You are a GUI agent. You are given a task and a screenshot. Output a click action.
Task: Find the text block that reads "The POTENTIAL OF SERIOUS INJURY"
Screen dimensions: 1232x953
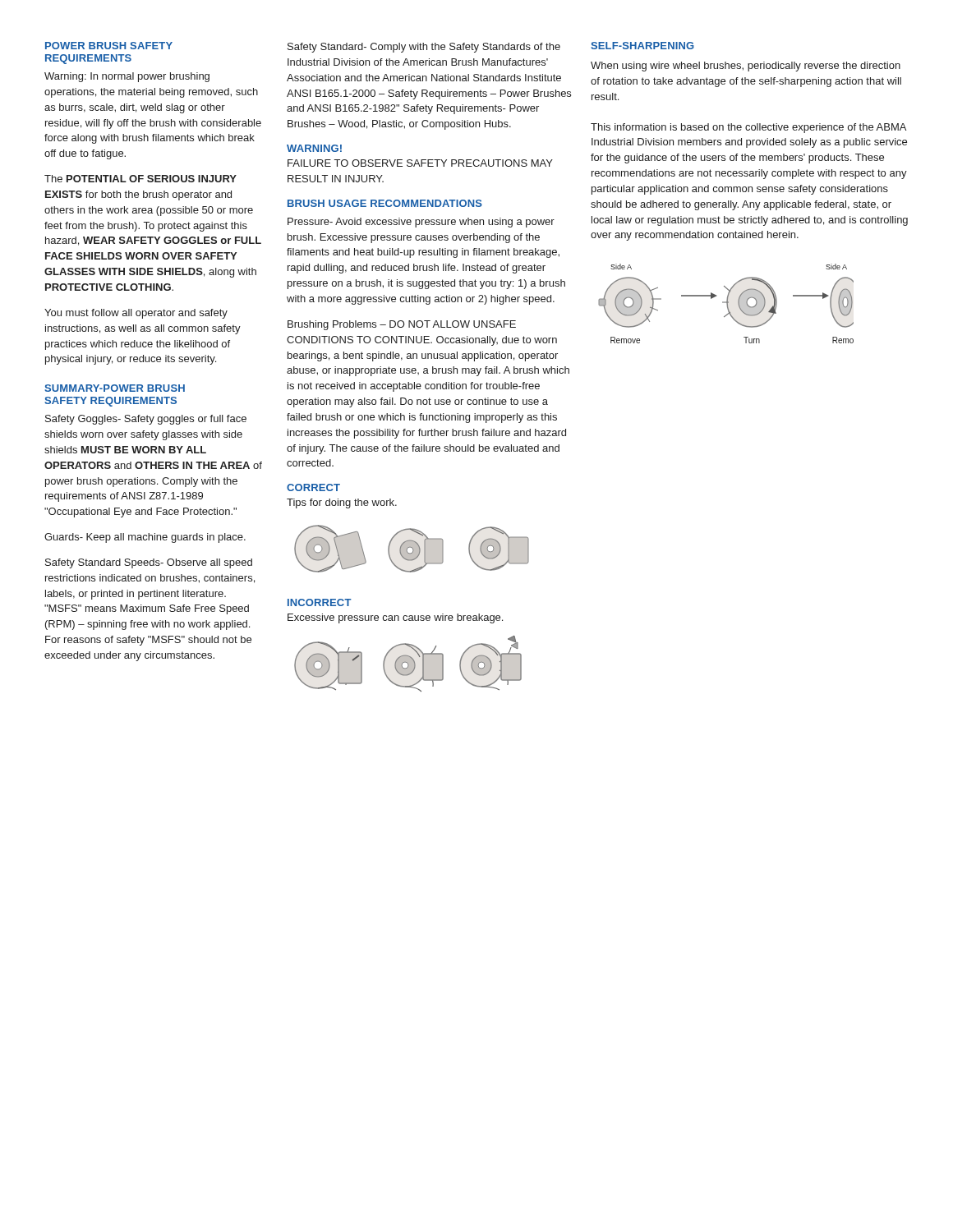click(x=153, y=233)
